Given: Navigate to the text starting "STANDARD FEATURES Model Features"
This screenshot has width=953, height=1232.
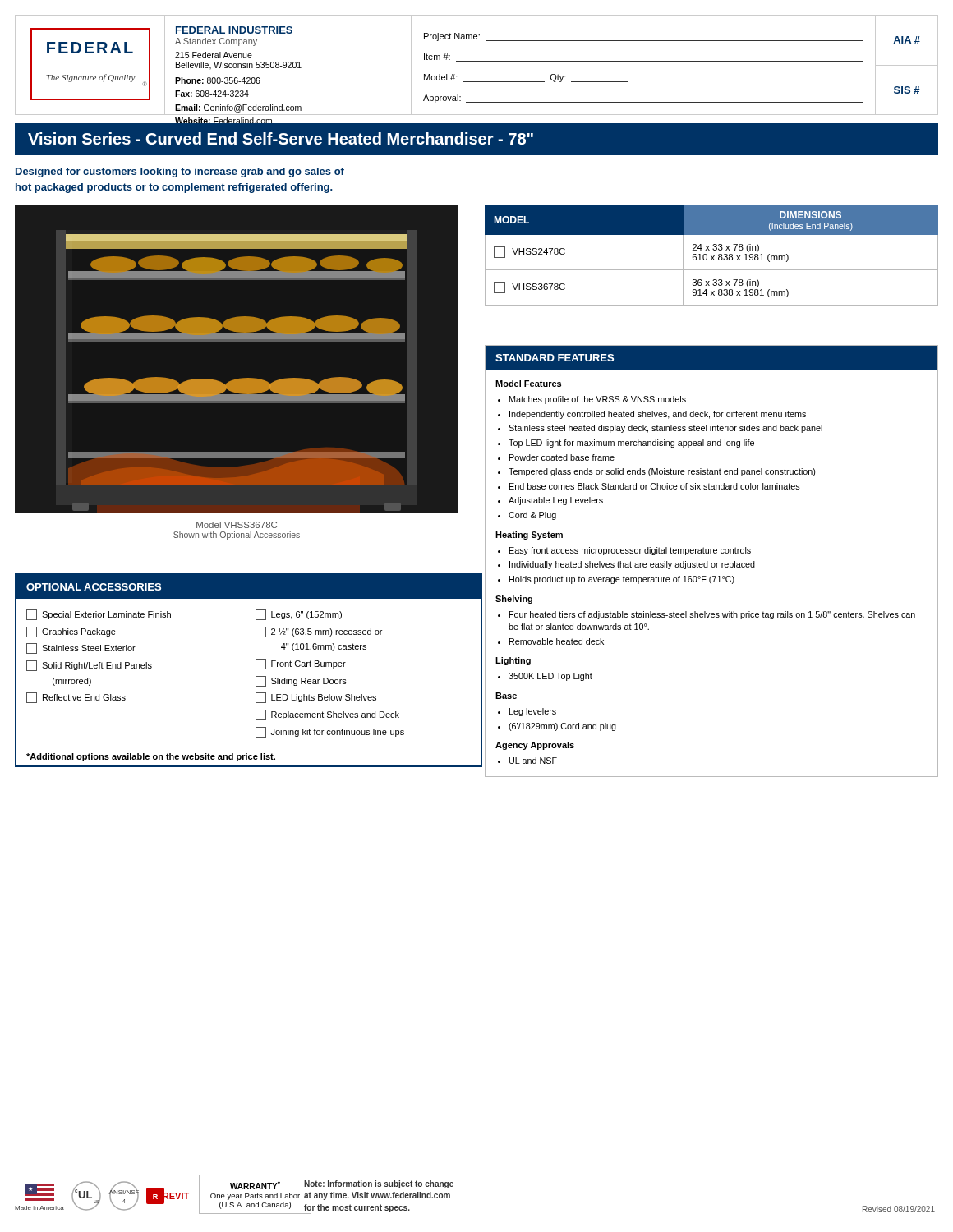Looking at the screenshot, I should 711,561.
